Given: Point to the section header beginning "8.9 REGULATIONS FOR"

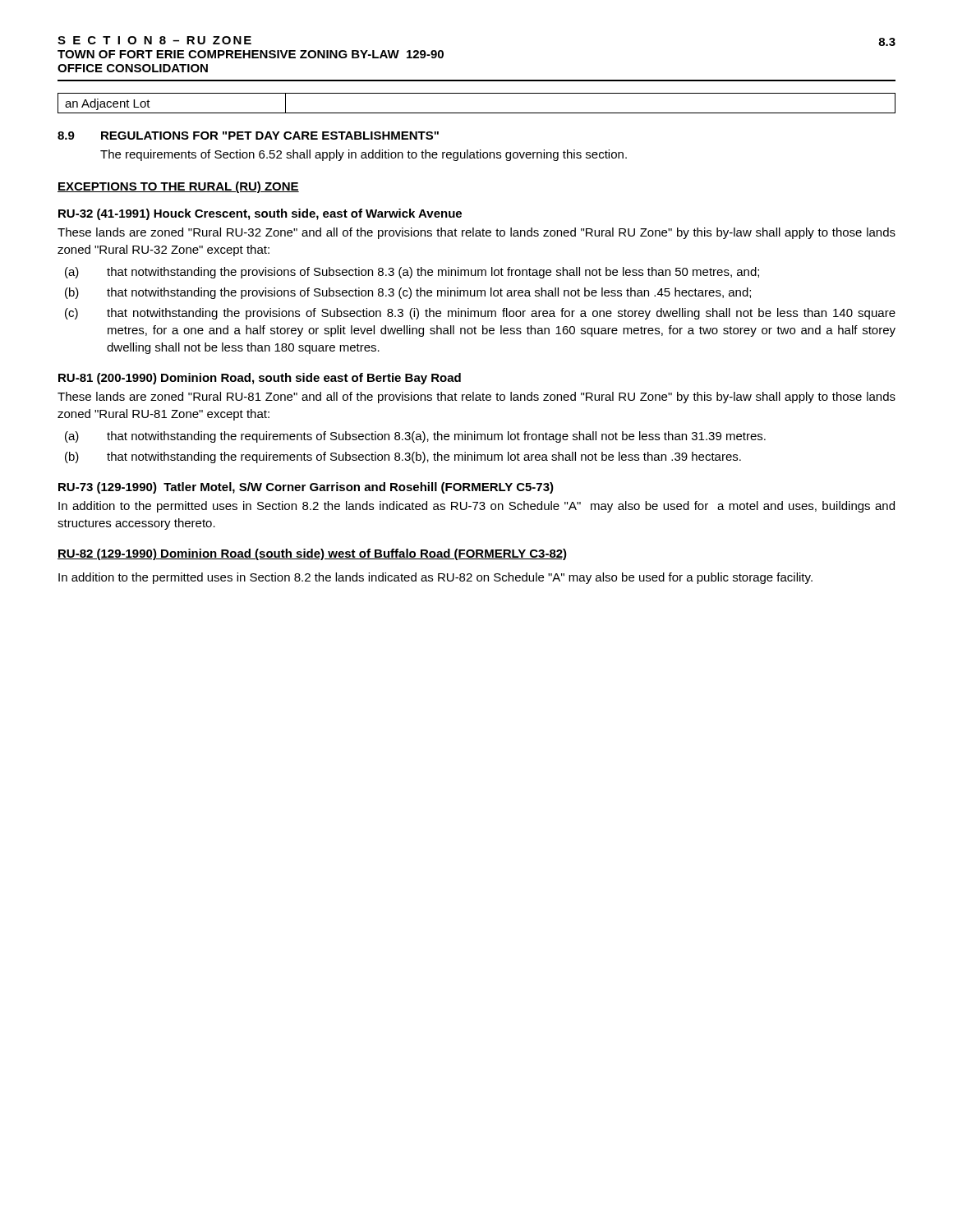Looking at the screenshot, I should tap(248, 136).
